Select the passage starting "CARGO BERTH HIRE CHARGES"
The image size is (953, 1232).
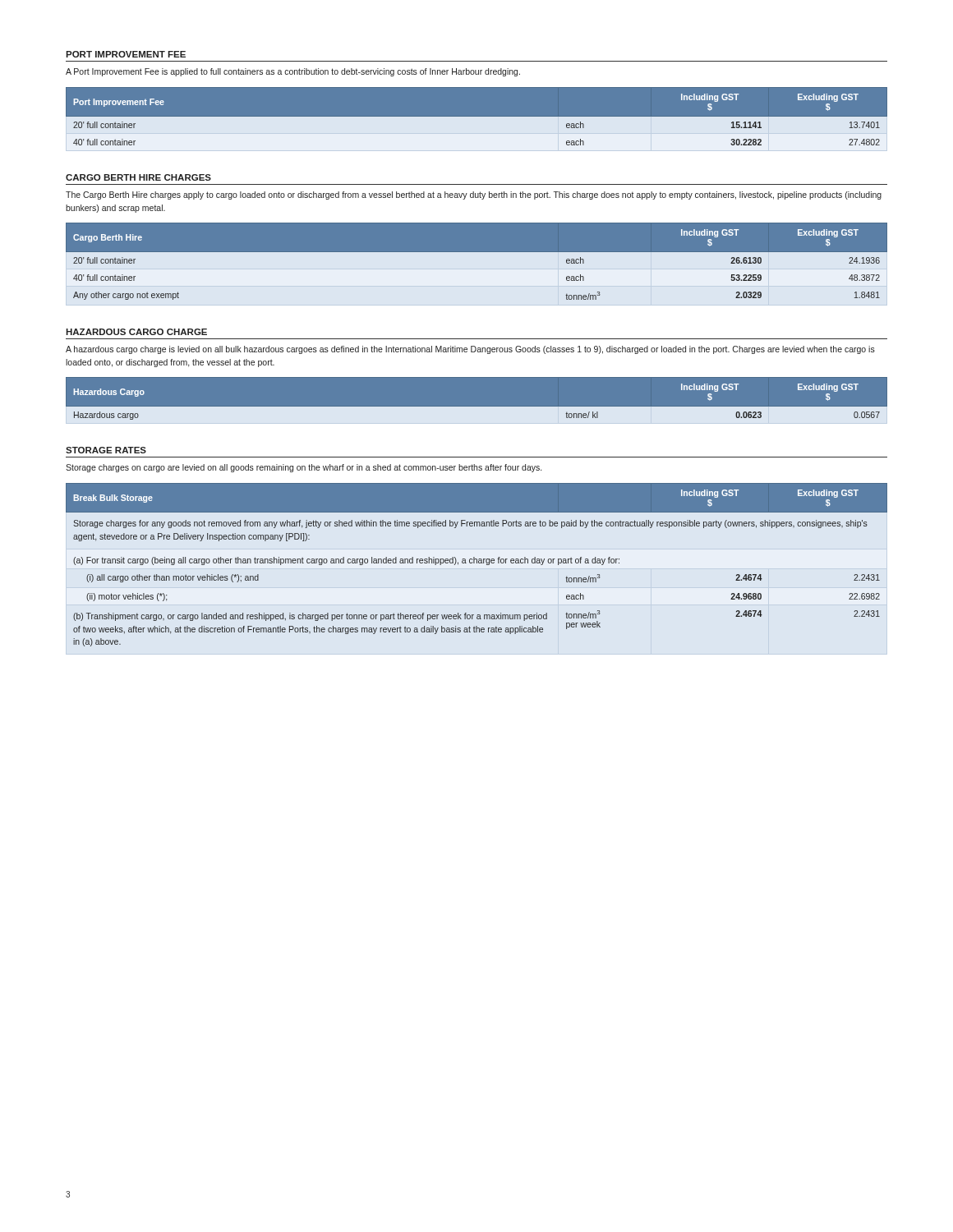coord(138,177)
